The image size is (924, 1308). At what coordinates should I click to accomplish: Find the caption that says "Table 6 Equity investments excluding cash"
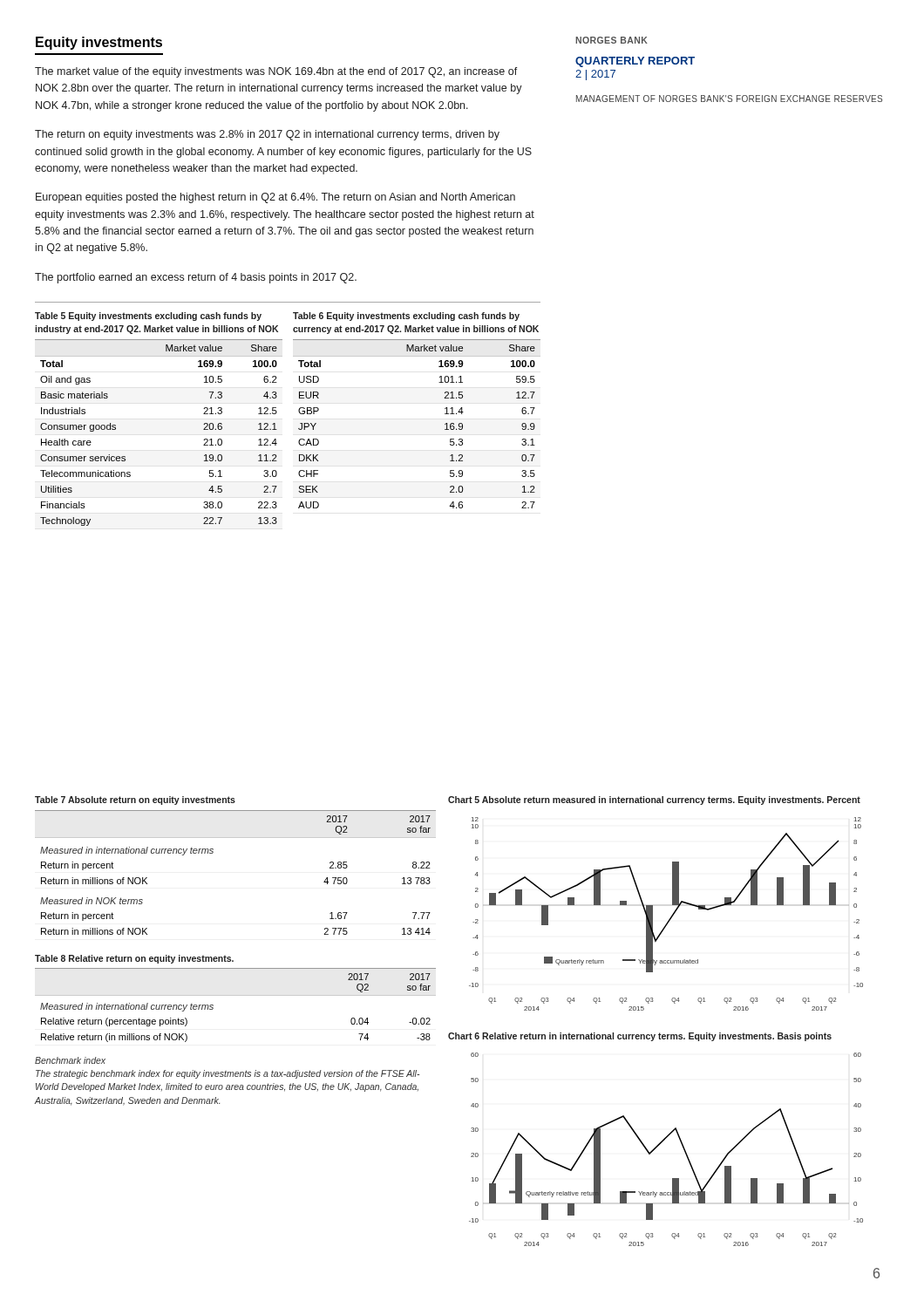(x=416, y=322)
